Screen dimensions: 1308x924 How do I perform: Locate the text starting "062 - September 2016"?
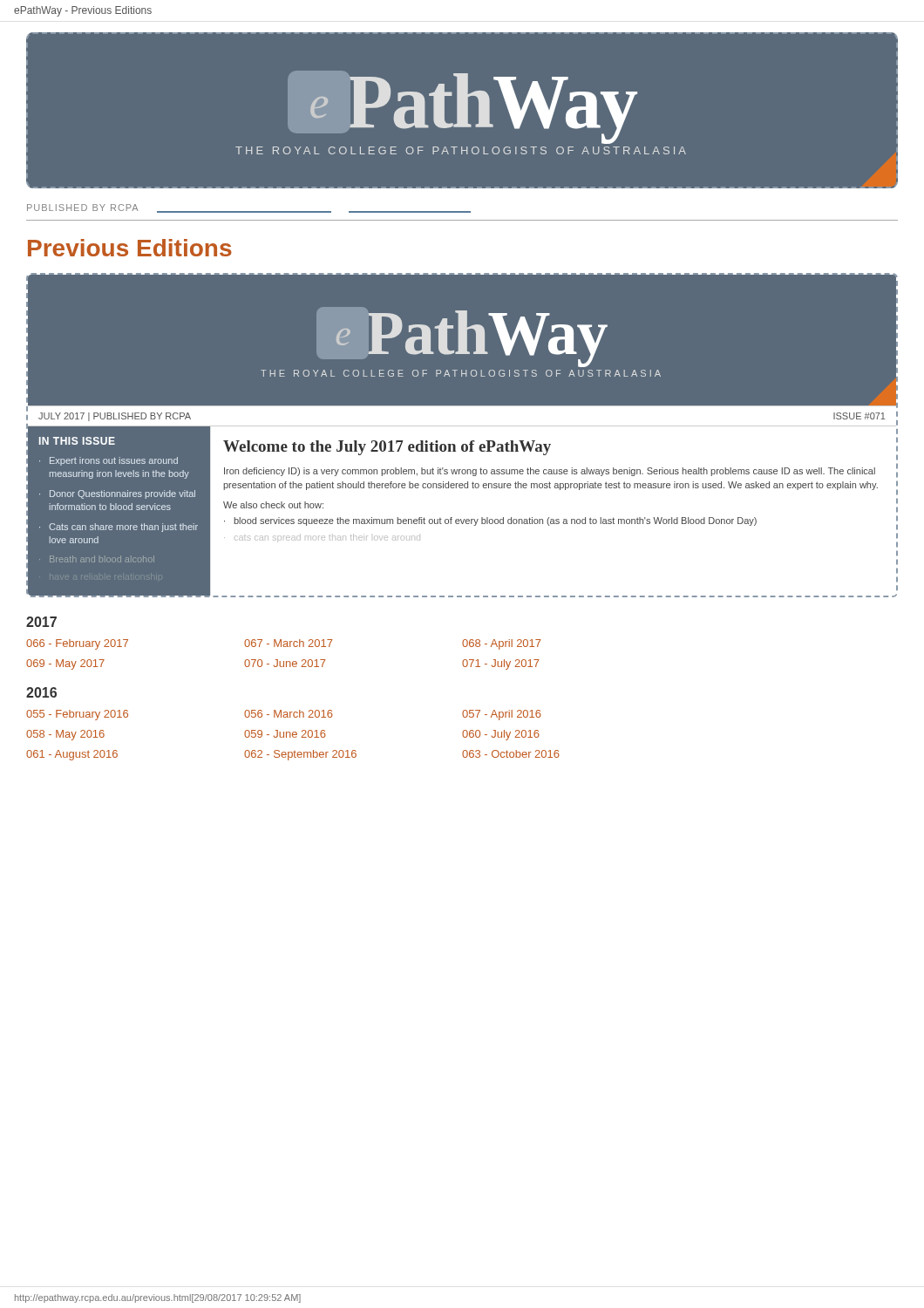tap(300, 754)
